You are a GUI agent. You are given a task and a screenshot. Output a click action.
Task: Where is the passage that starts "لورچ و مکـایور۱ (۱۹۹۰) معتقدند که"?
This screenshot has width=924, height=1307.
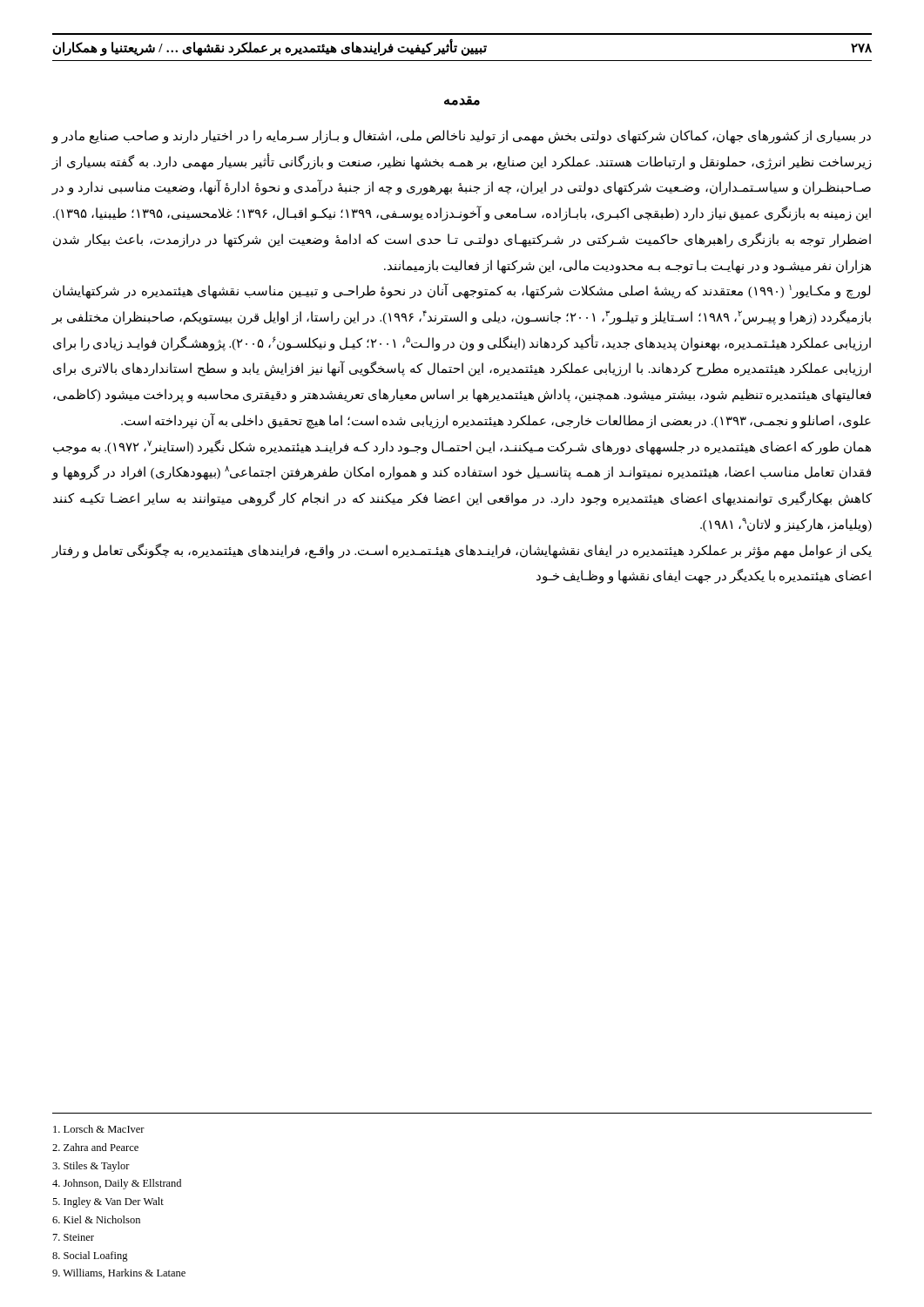(x=462, y=357)
